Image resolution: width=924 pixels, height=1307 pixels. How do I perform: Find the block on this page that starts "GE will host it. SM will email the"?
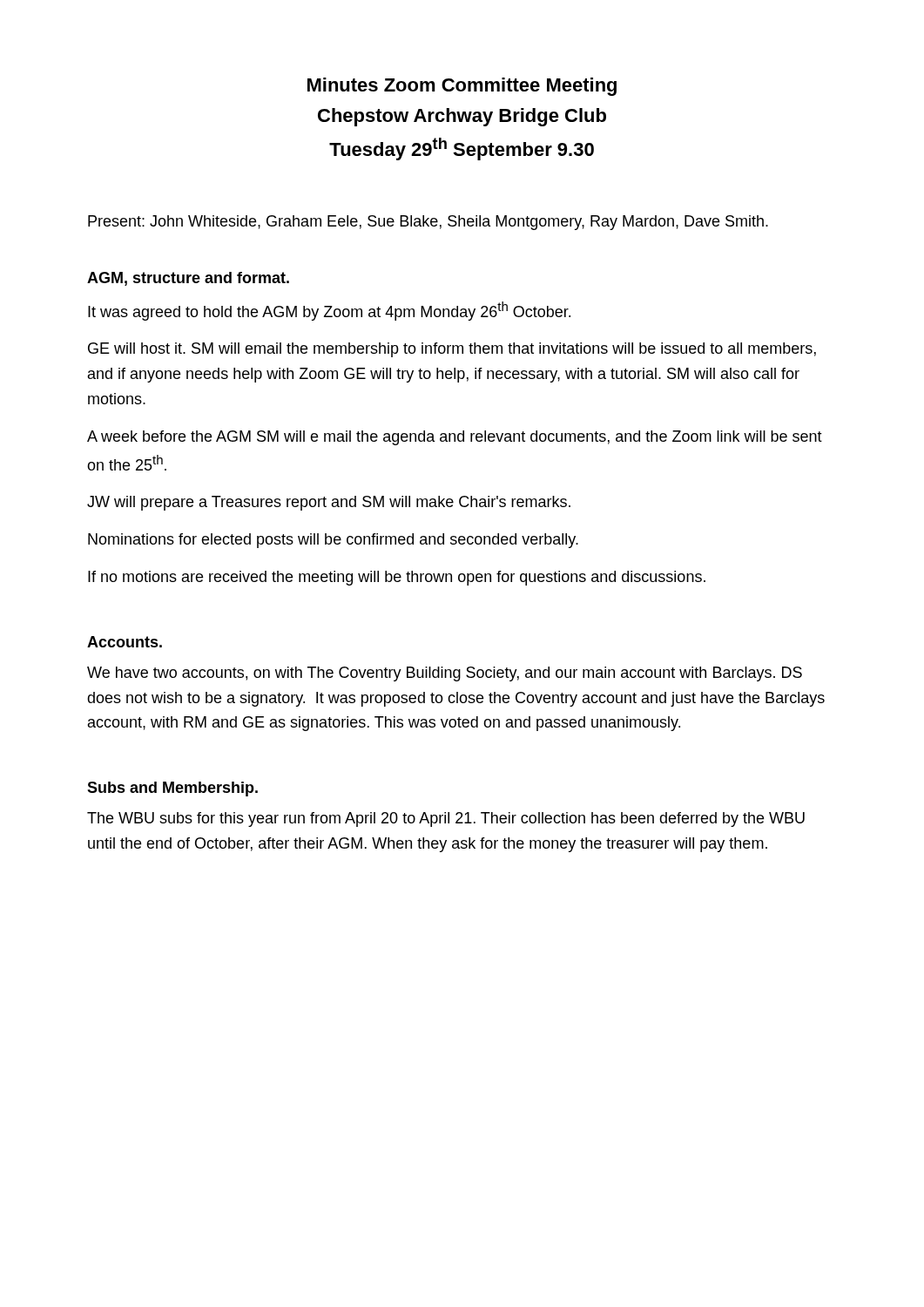pos(452,374)
